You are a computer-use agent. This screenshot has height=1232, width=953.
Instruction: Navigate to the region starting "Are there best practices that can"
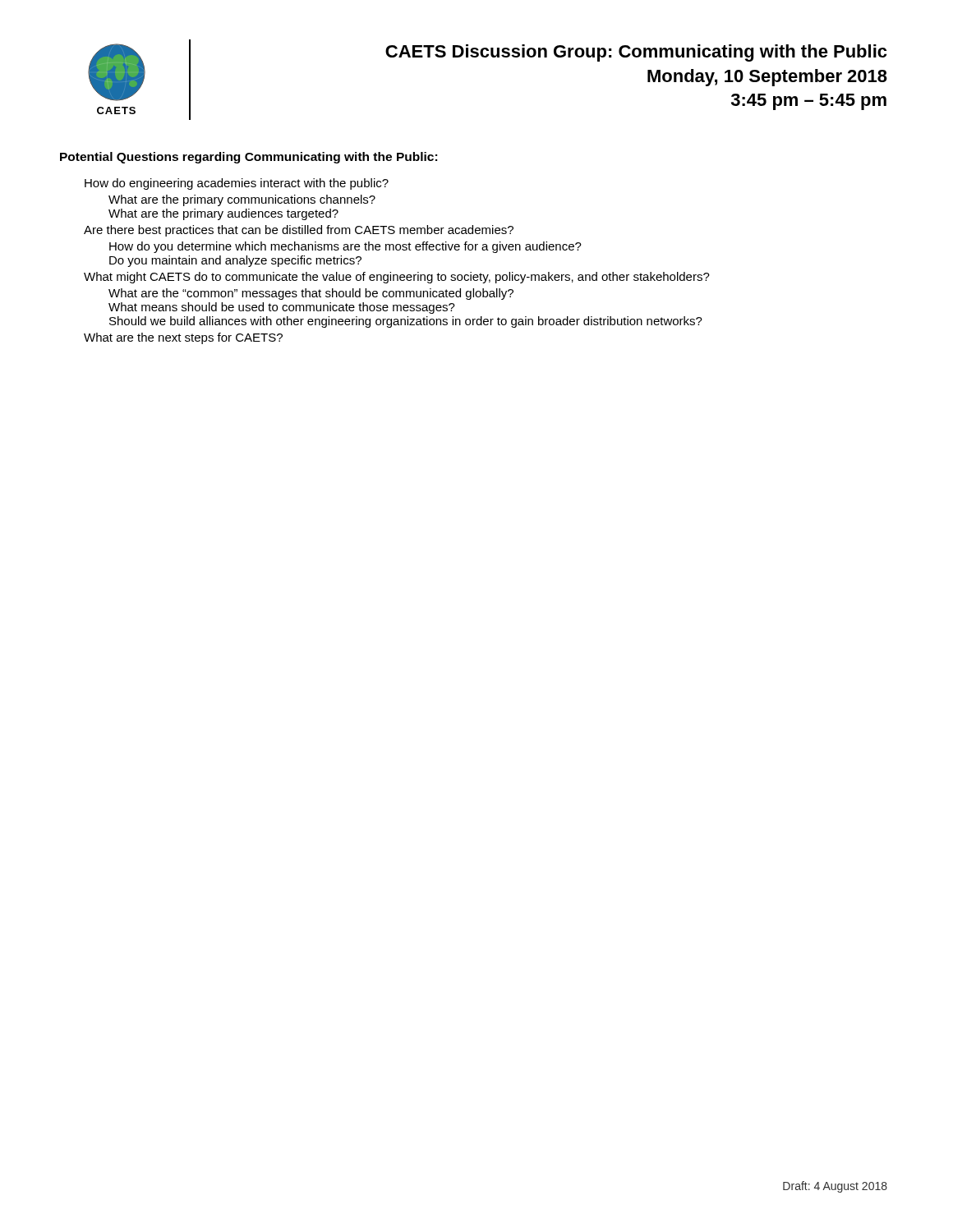click(x=486, y=245)
